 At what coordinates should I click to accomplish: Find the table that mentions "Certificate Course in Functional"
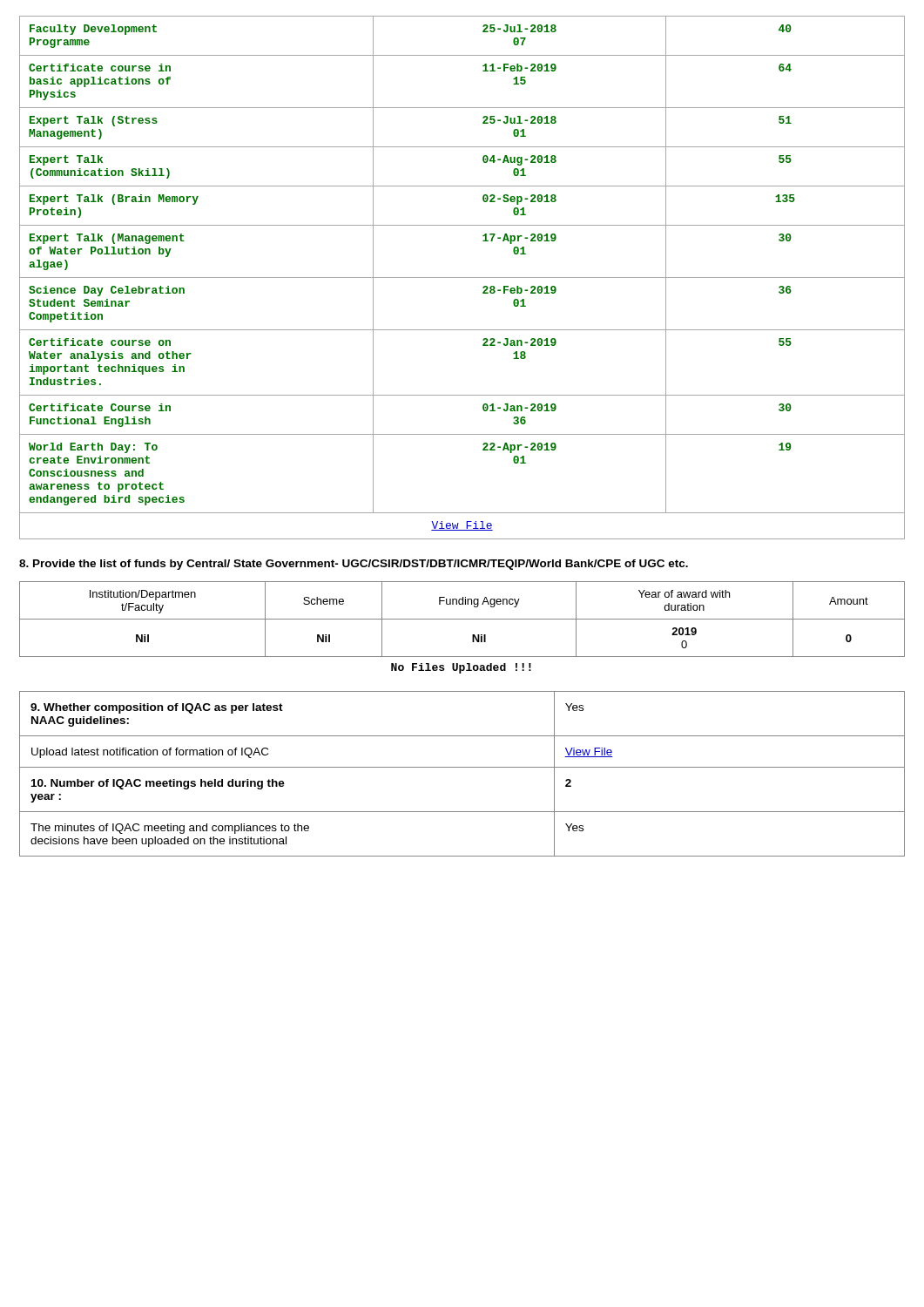(x=462, y=278)
